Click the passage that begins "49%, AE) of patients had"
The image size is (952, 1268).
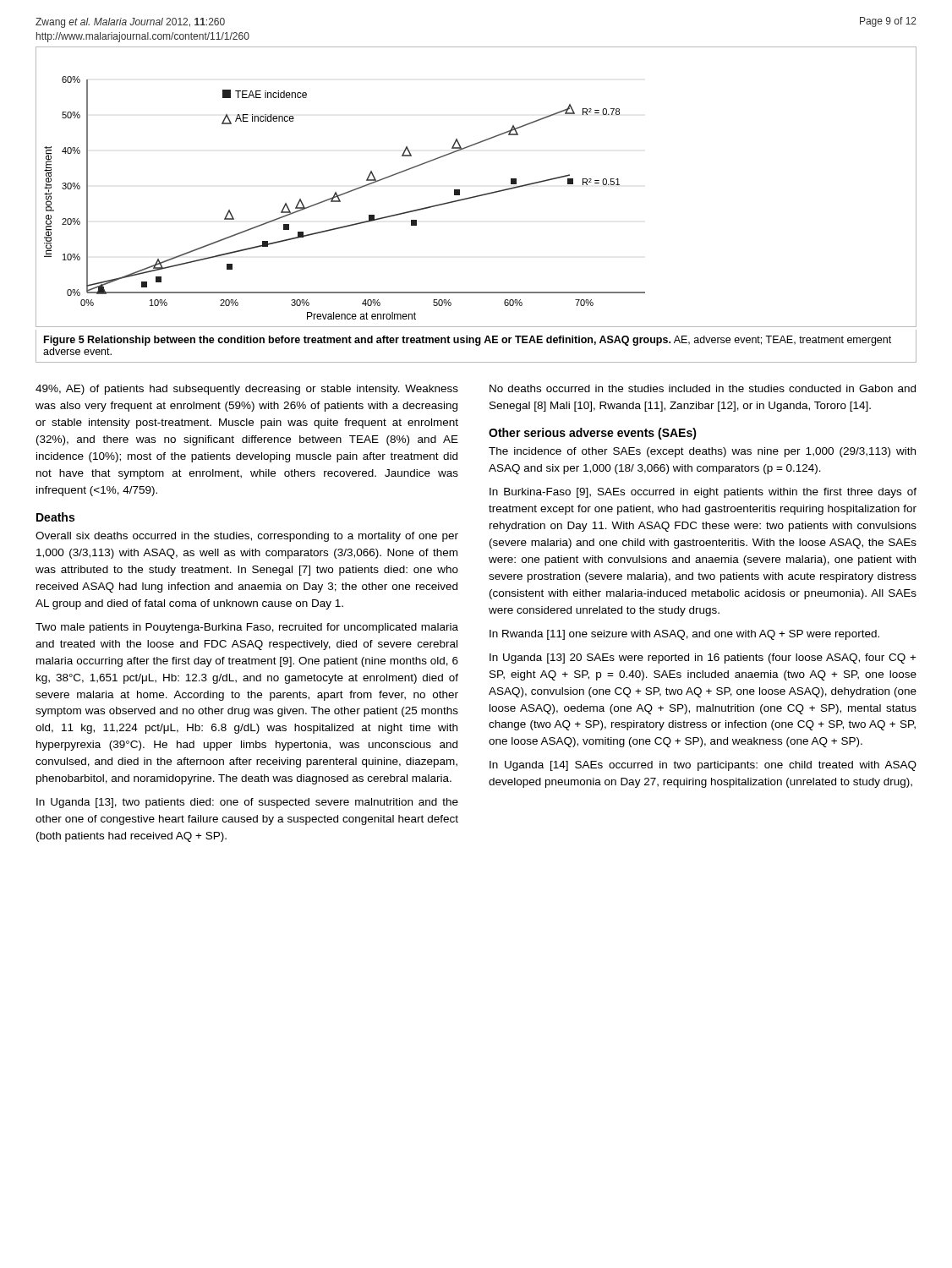[247, 439]
